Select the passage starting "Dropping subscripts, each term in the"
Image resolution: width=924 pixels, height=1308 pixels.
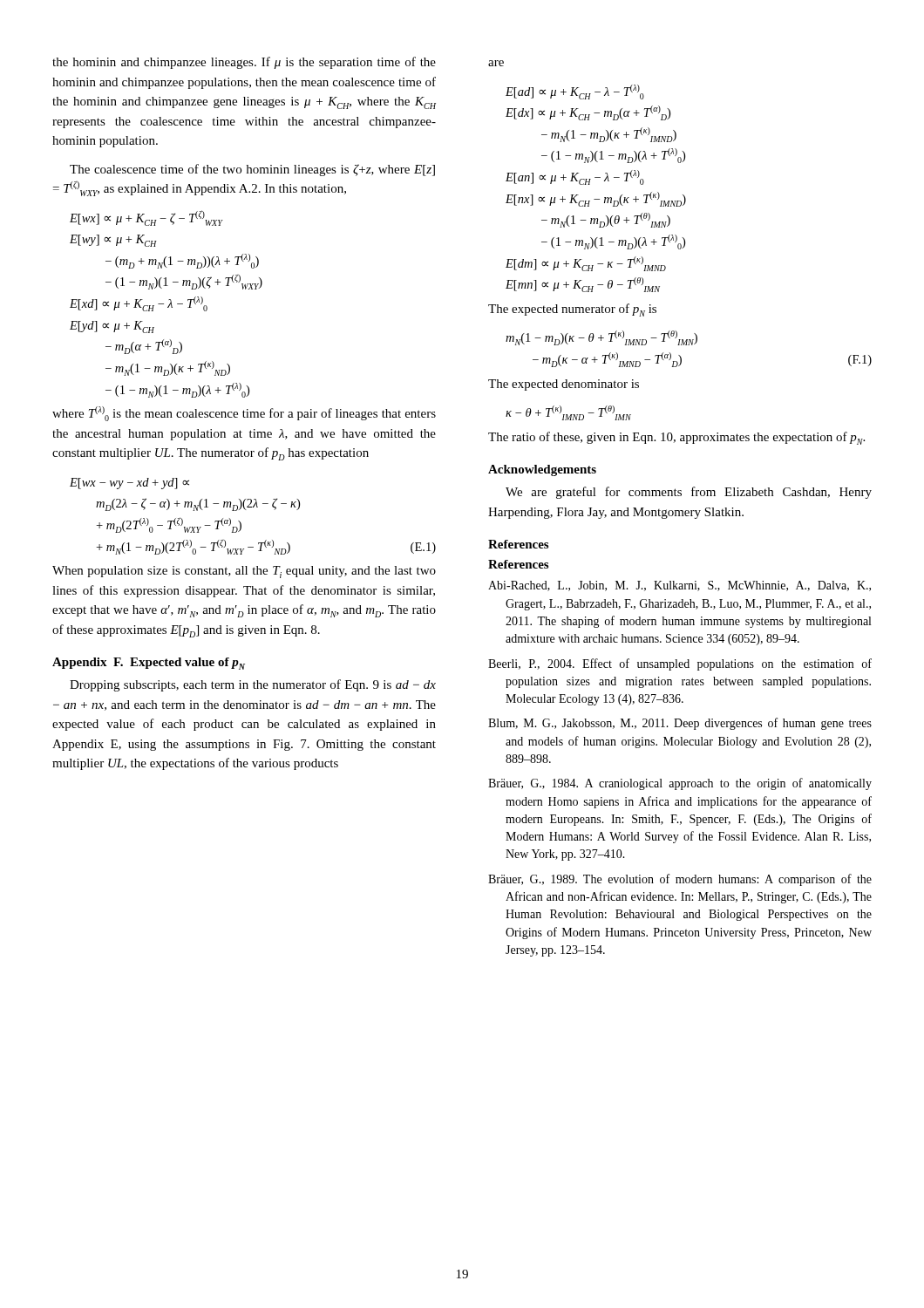point(244,724)
